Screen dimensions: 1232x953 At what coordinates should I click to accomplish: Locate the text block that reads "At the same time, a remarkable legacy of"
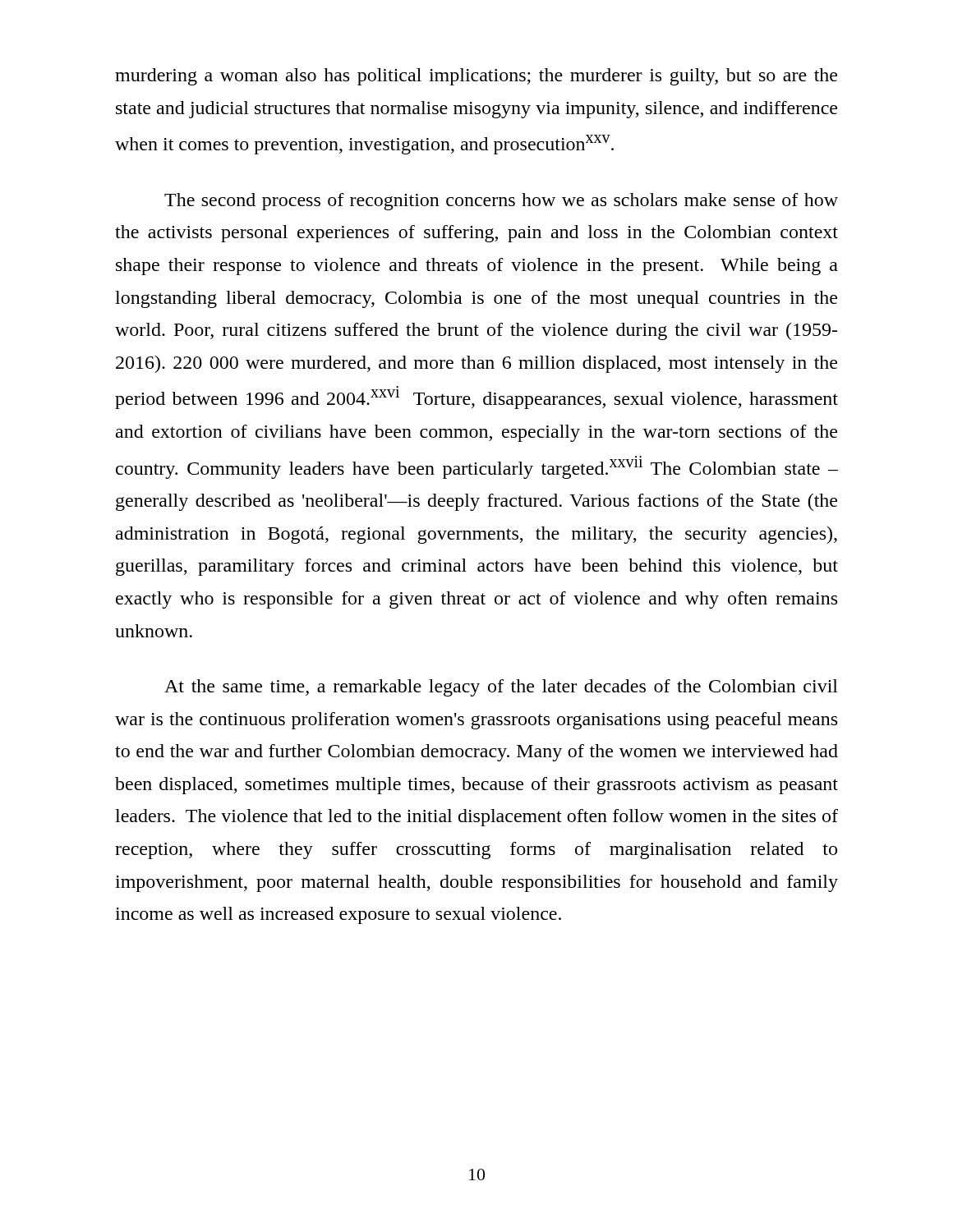[476, 800]
